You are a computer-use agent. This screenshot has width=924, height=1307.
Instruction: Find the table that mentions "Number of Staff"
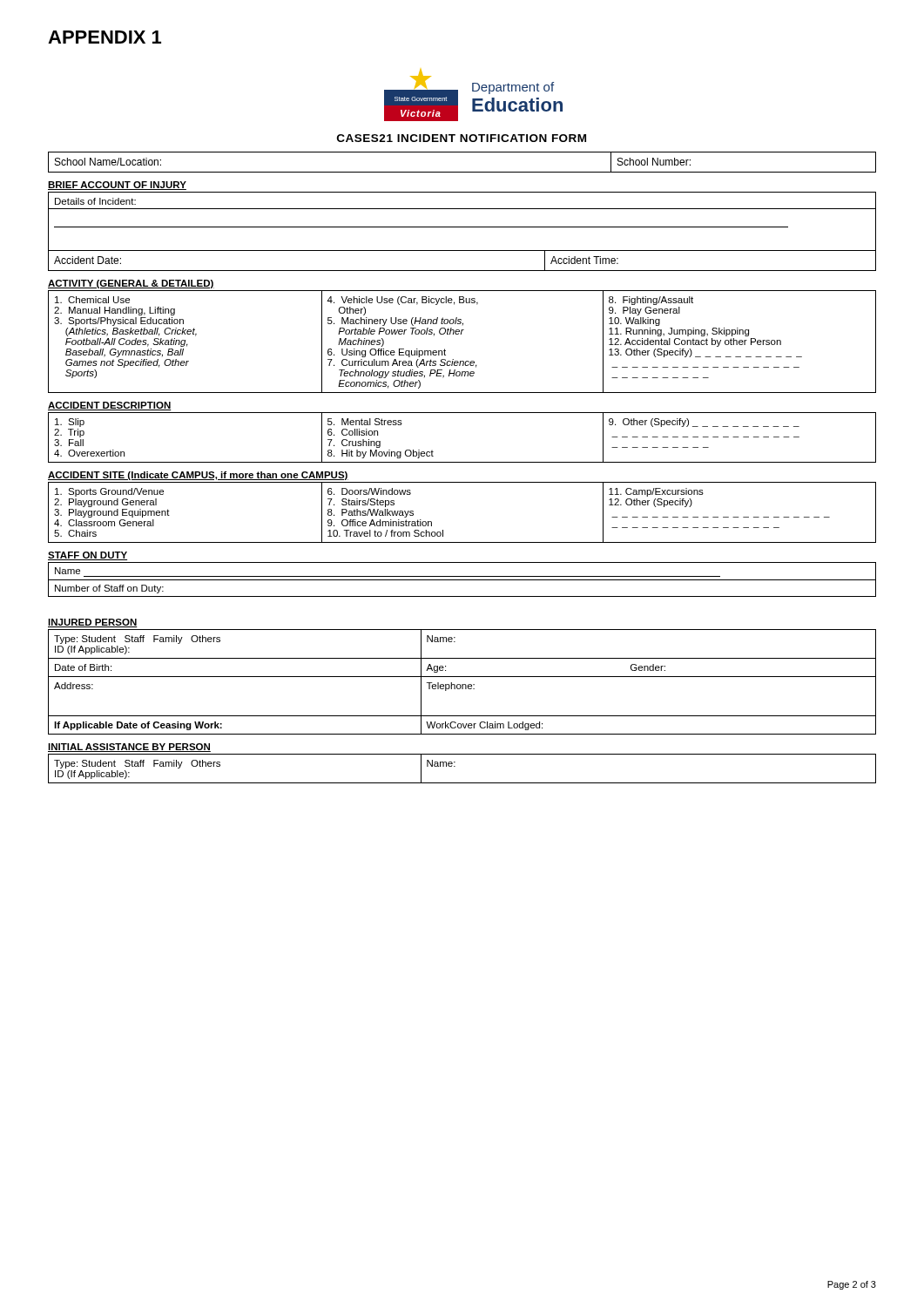pyautogui.click(x=462, y=579)
